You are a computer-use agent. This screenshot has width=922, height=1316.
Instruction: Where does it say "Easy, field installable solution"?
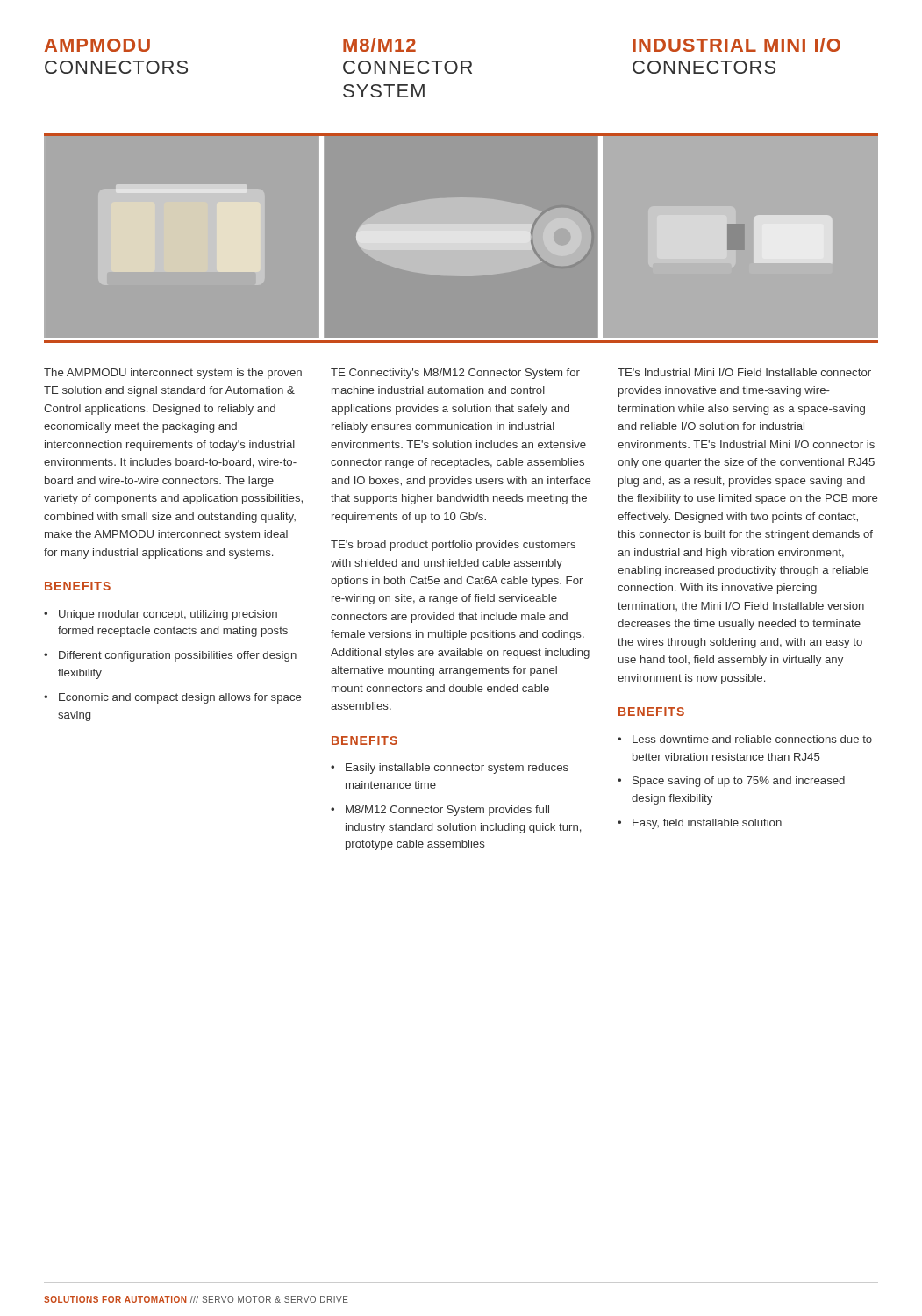tap(707, 822)
